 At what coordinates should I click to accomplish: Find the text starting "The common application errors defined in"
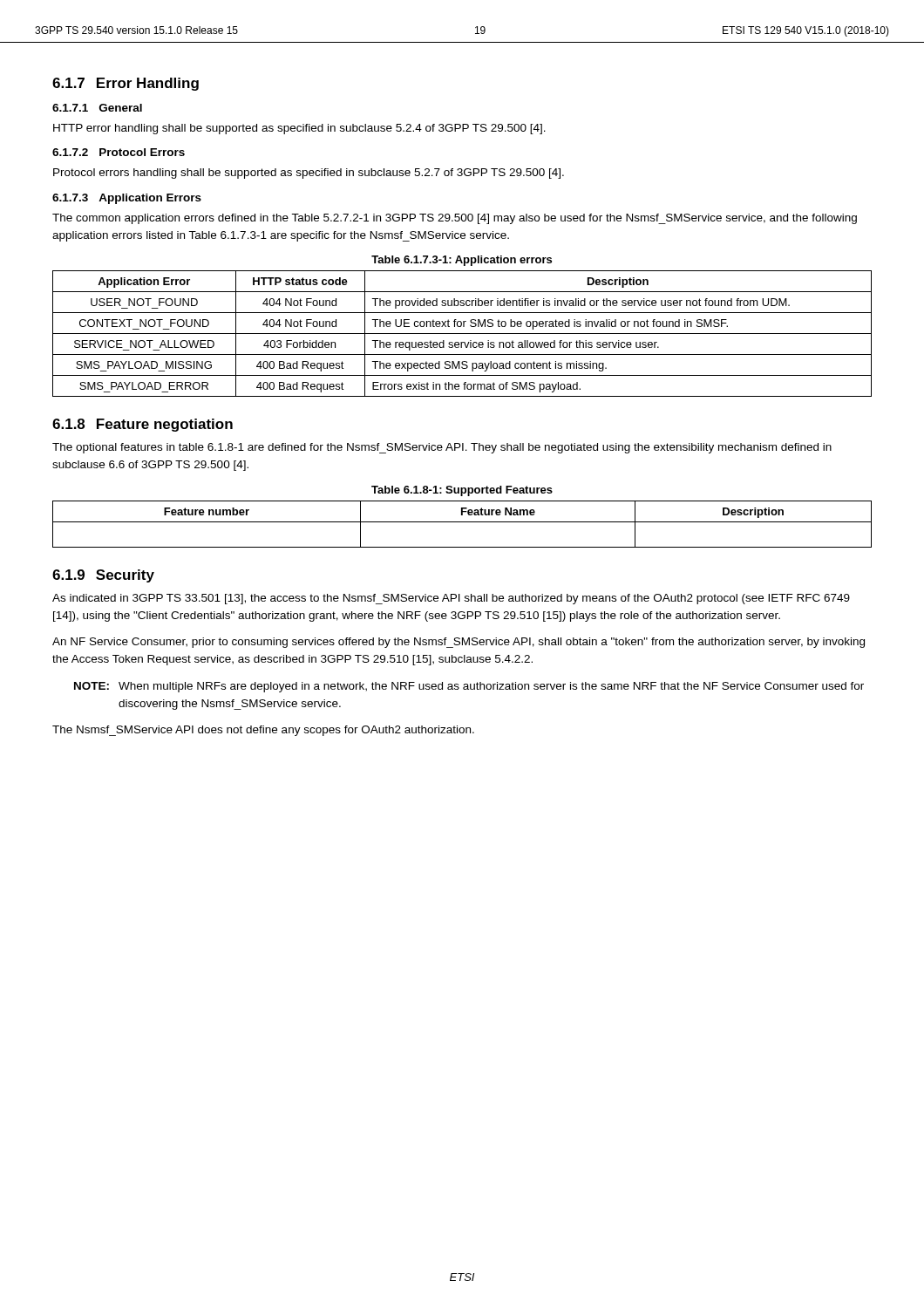(x=462, y=227)
